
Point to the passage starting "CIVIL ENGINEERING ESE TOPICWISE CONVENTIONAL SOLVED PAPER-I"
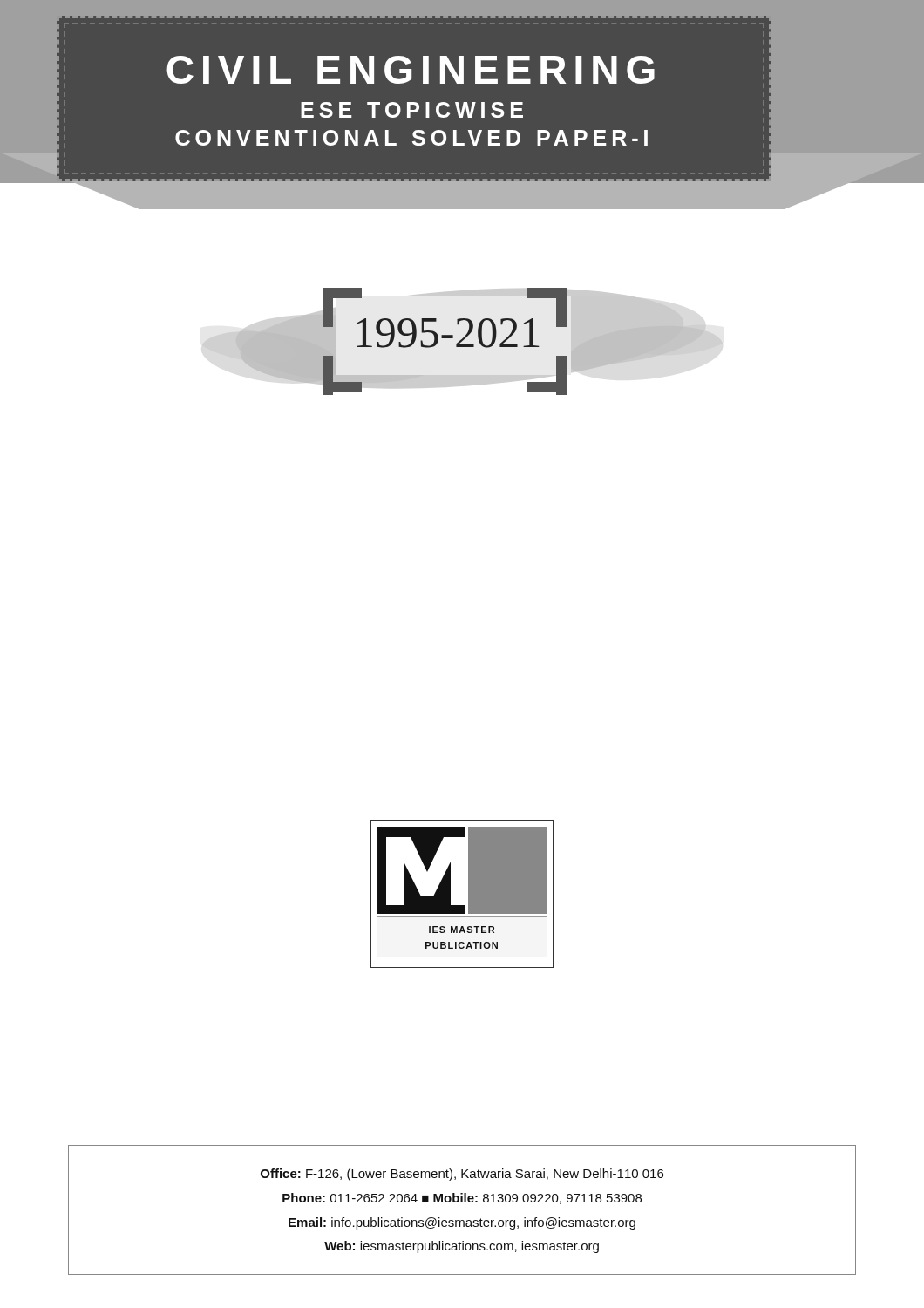tap(462, 105)
